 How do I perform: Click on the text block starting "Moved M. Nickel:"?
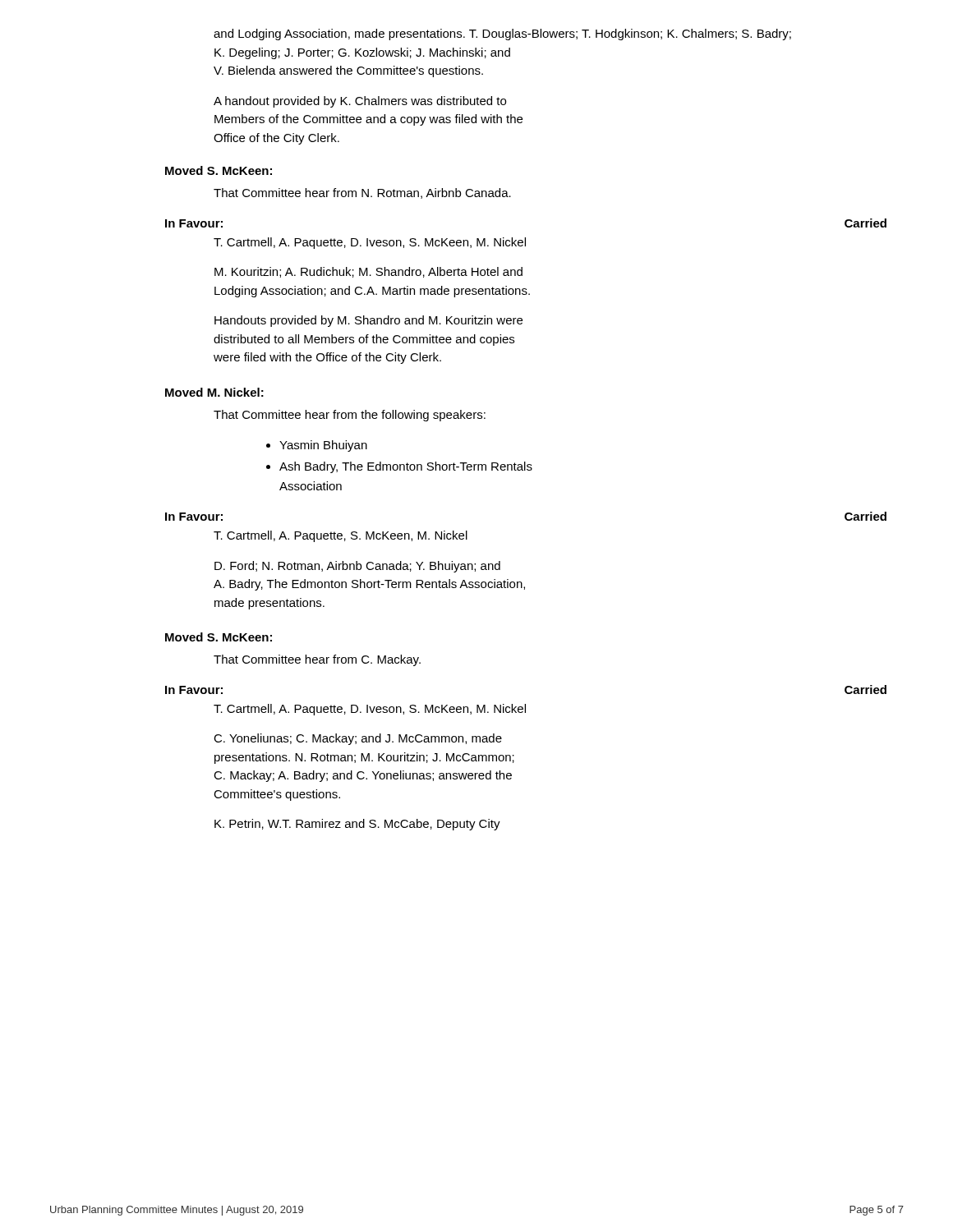[x=214, y=392]
